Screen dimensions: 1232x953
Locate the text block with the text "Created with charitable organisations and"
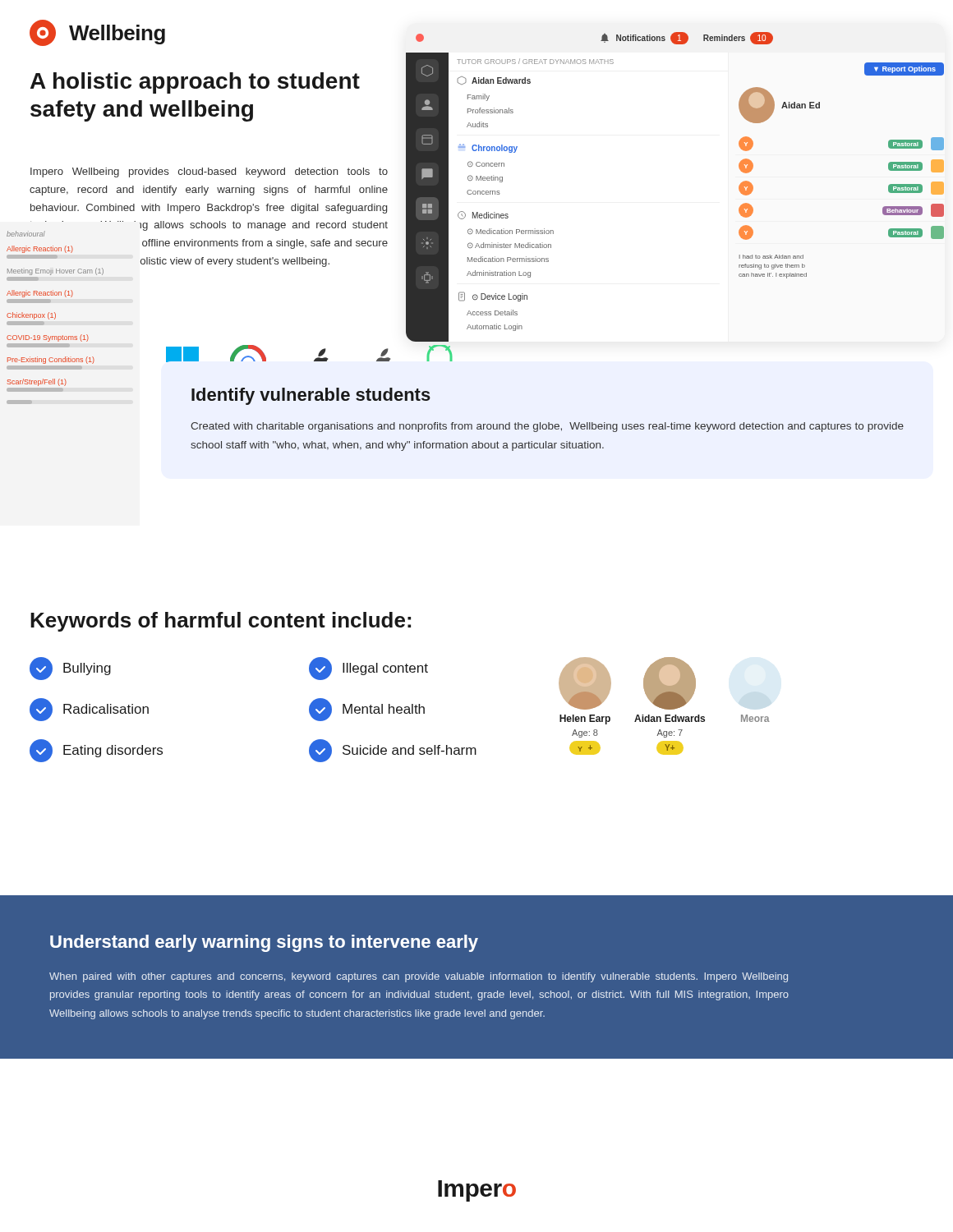[547, 435]
